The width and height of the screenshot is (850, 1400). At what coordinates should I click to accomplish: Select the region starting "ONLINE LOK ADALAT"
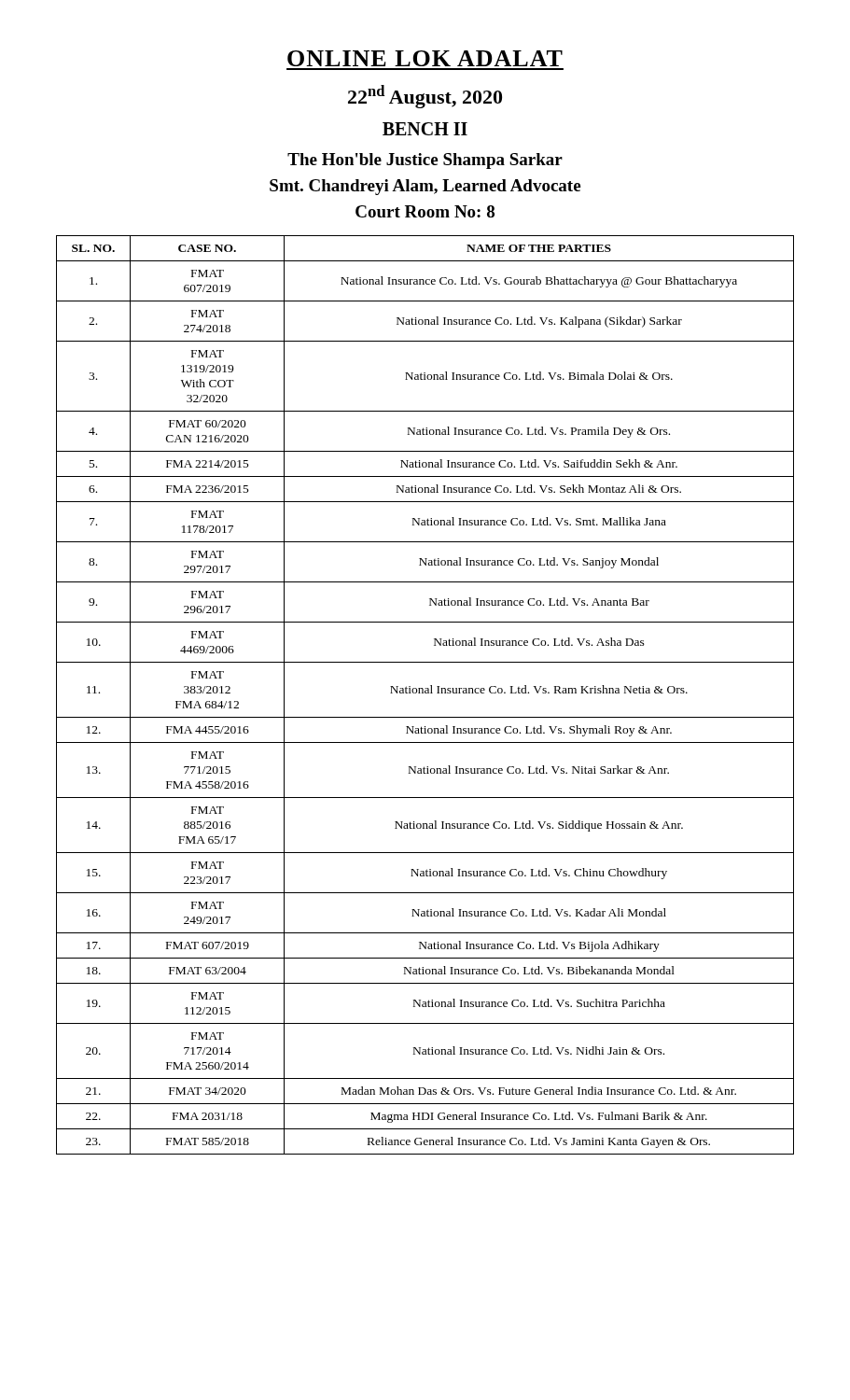click(x=425, y=58)
